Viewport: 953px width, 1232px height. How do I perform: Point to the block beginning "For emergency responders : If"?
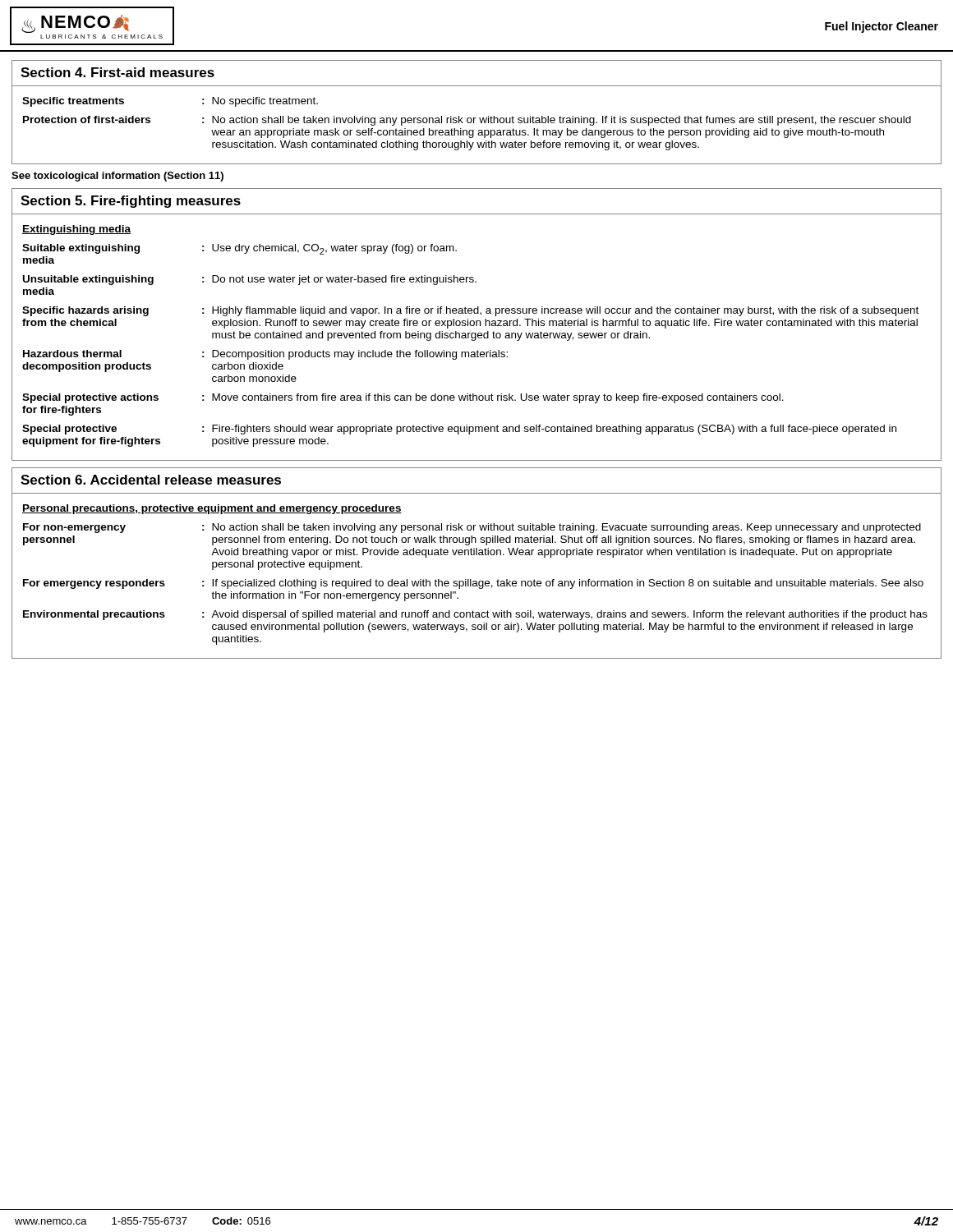coord(476,589)
